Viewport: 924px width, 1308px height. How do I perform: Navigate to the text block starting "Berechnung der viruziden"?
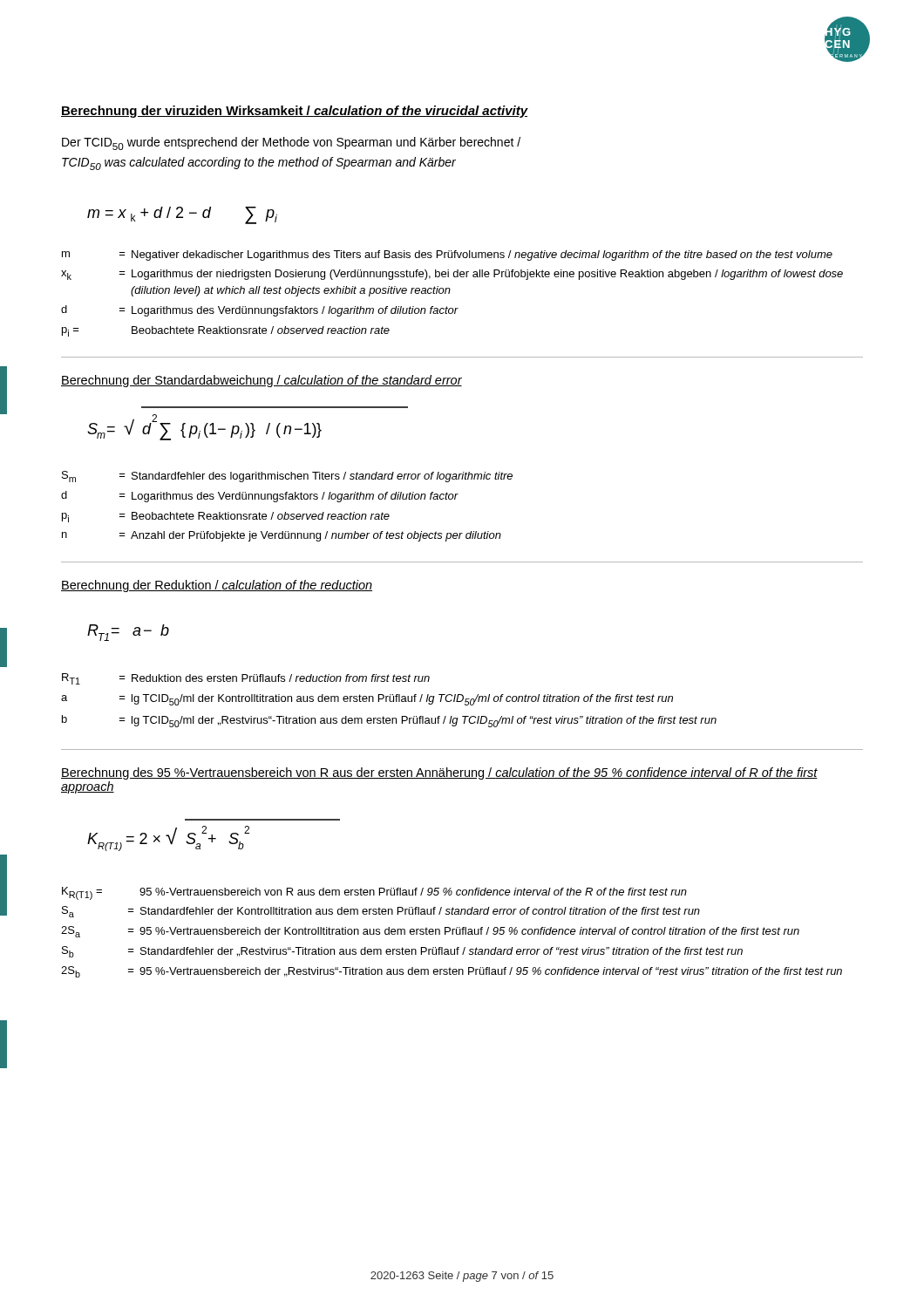(294, 110)
